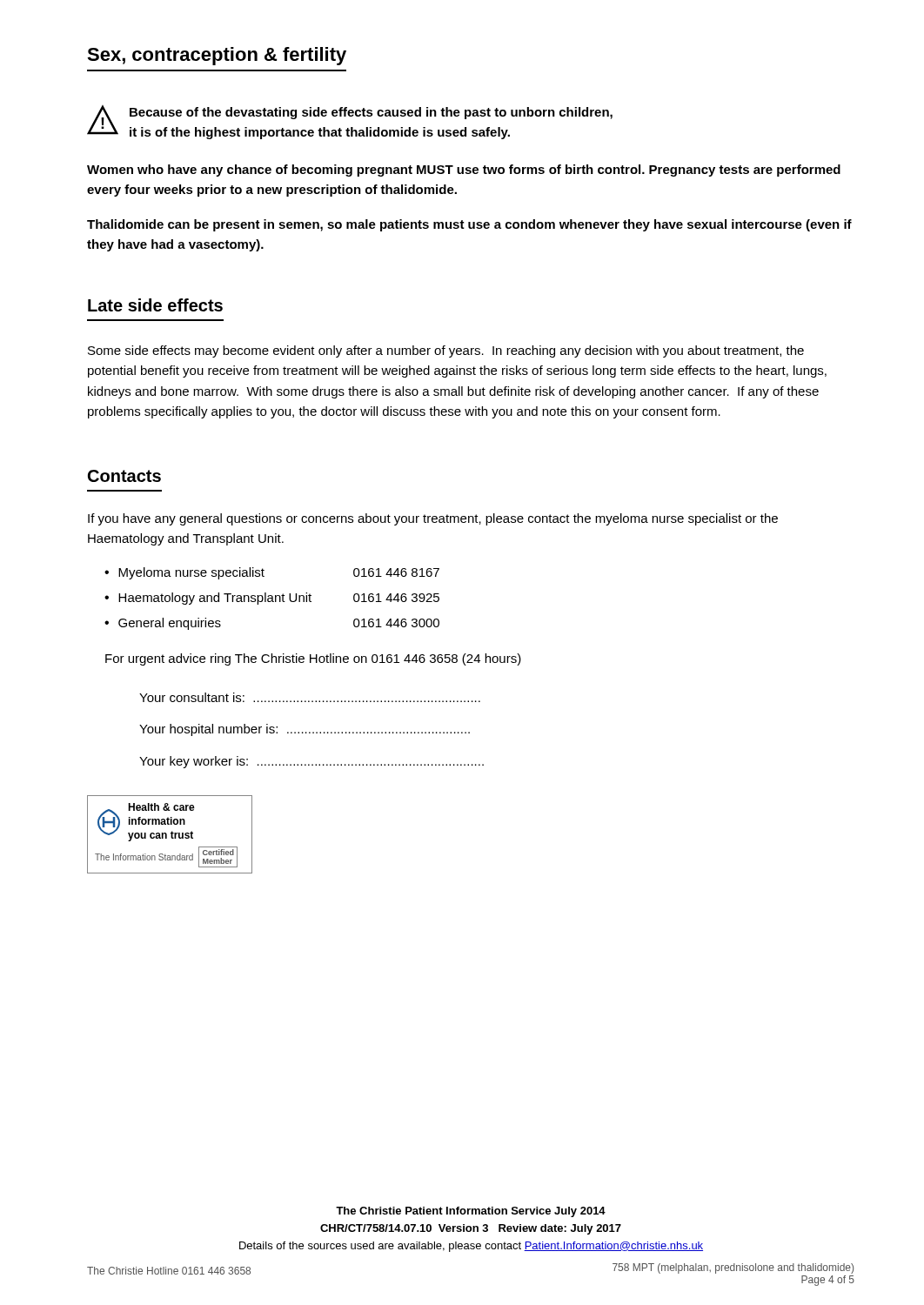
Task: Find the text block that reads "For urgent advice ring The"
Action: pyautogui.click(x=313, y=659)
